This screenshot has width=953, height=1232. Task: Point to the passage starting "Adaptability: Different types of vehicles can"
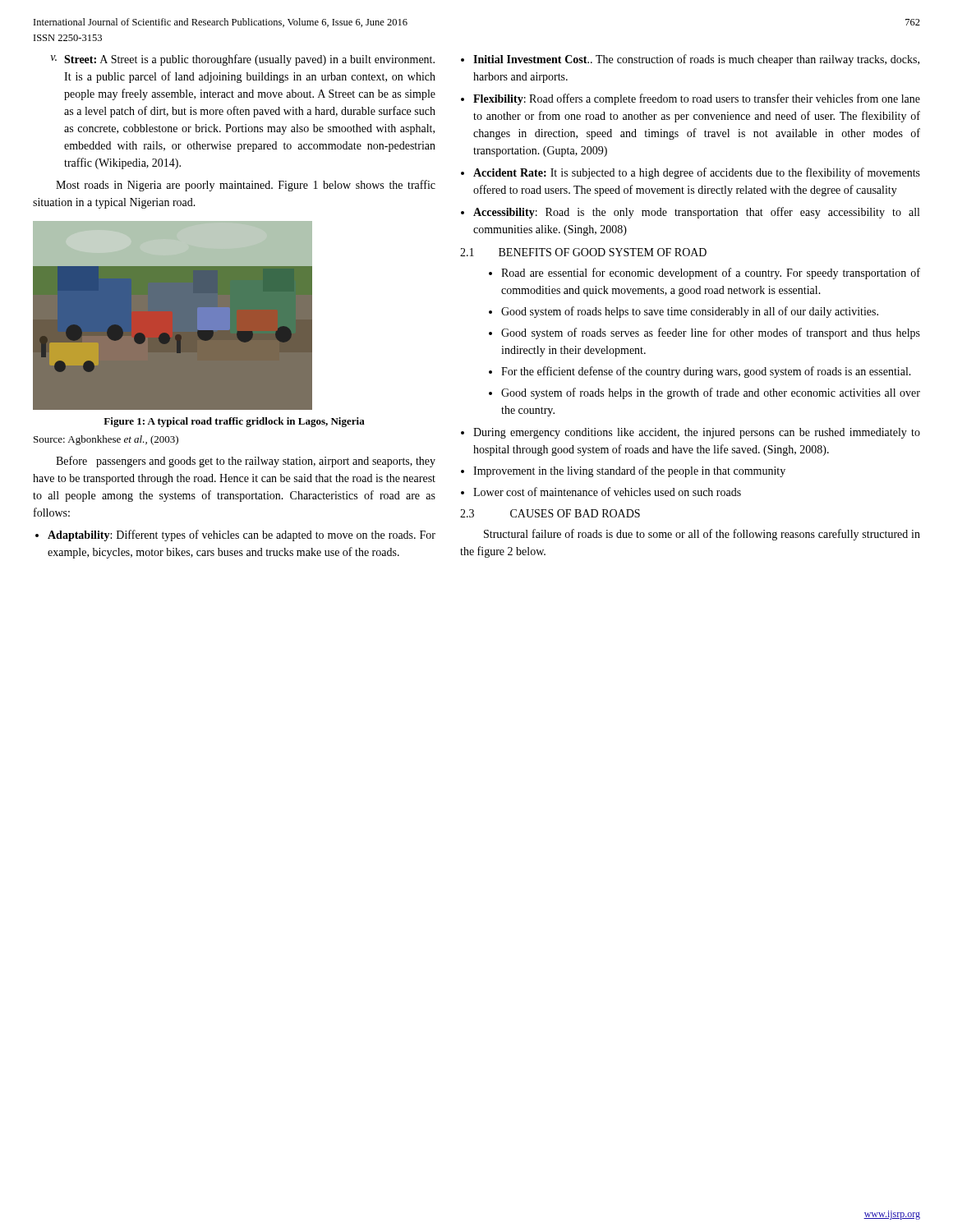pos(234,544)
